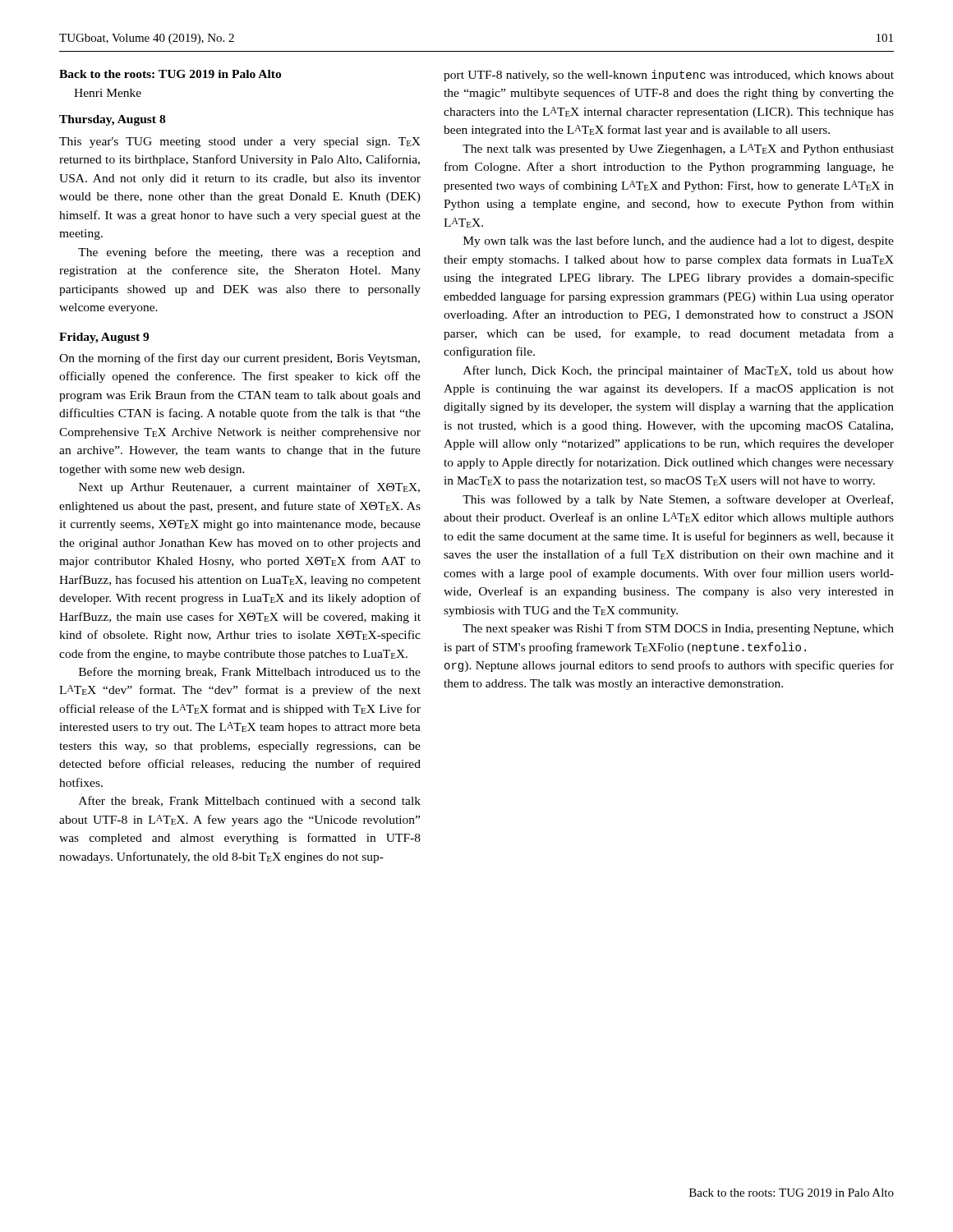This screenshot has height=1232, width=953.
Task: Find "Friday, August 9" on this page
Action: 104,336
